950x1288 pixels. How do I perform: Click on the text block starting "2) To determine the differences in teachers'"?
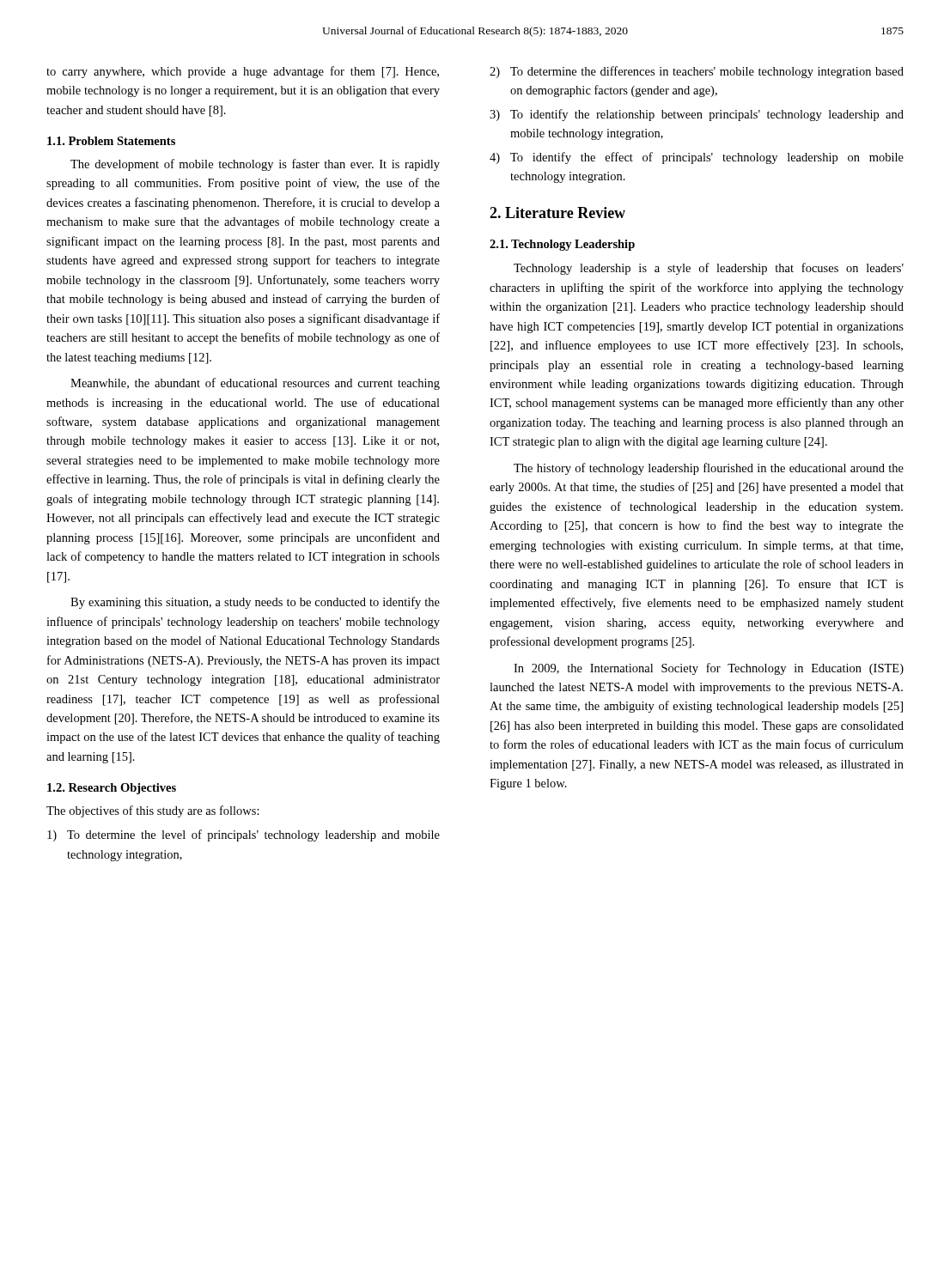697,81
